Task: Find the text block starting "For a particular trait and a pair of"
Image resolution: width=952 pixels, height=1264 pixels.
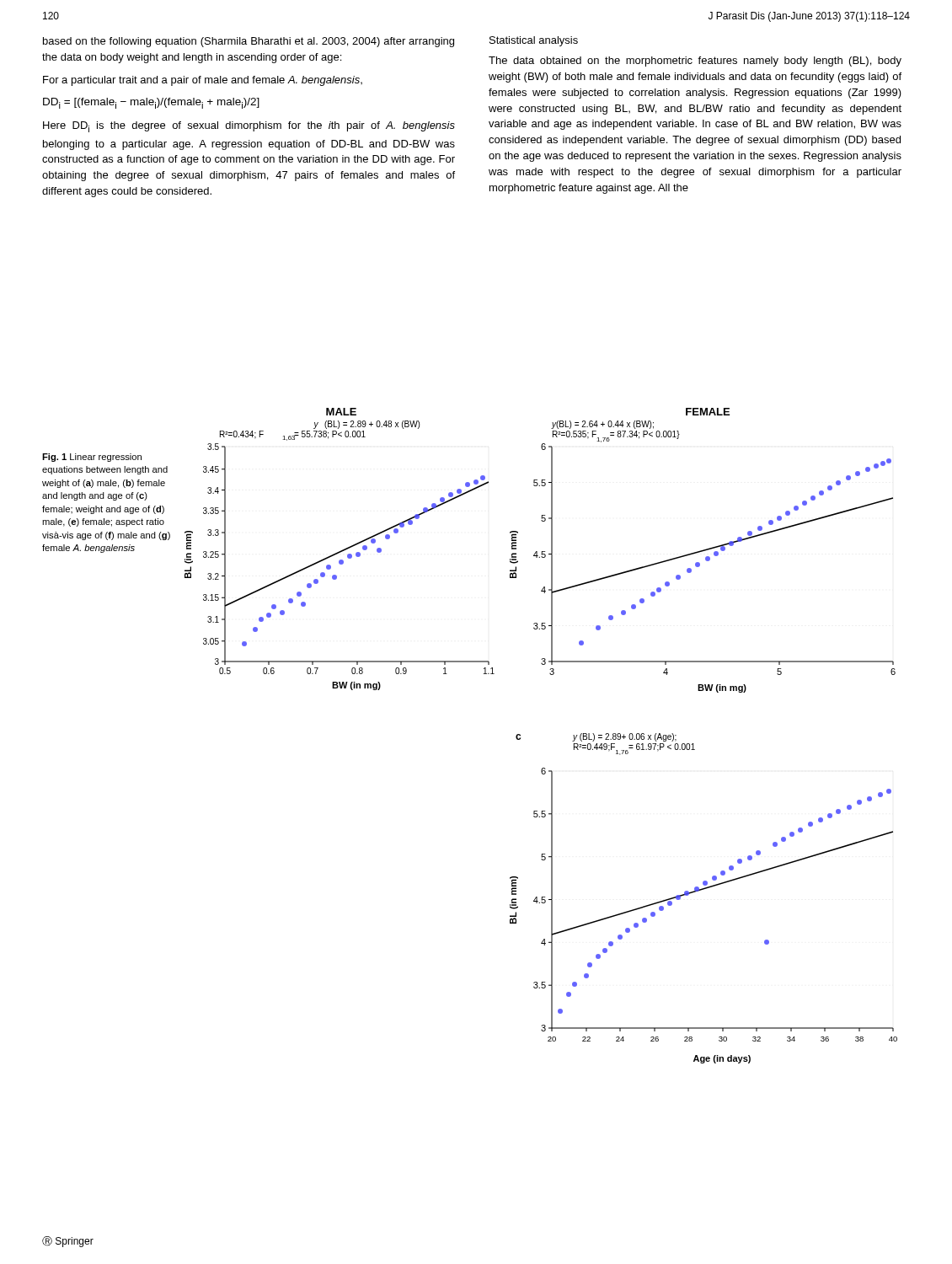Action: 249,80
